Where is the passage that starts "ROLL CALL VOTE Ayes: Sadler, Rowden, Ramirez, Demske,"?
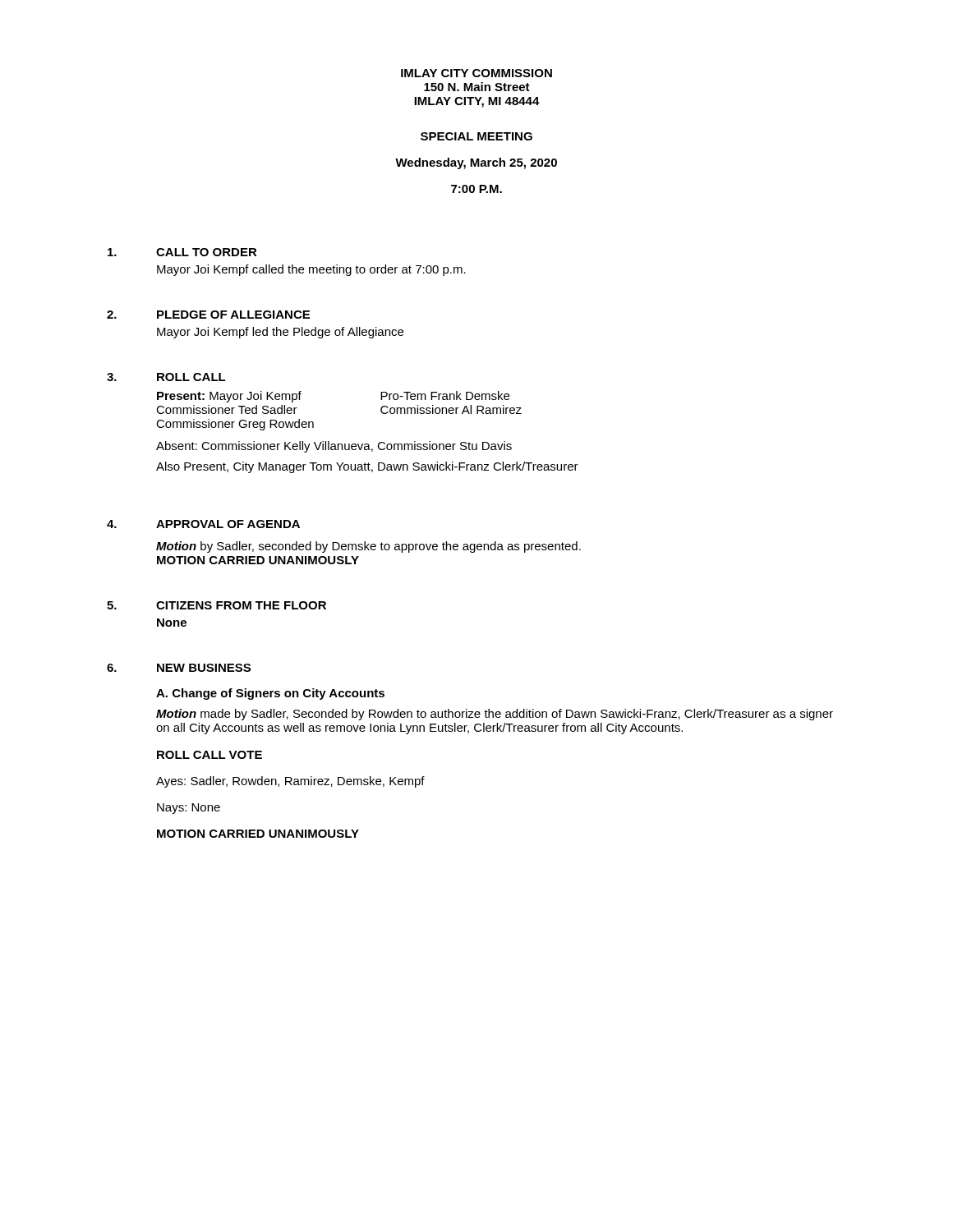953x1232 pixels. [x=209, y=755]
